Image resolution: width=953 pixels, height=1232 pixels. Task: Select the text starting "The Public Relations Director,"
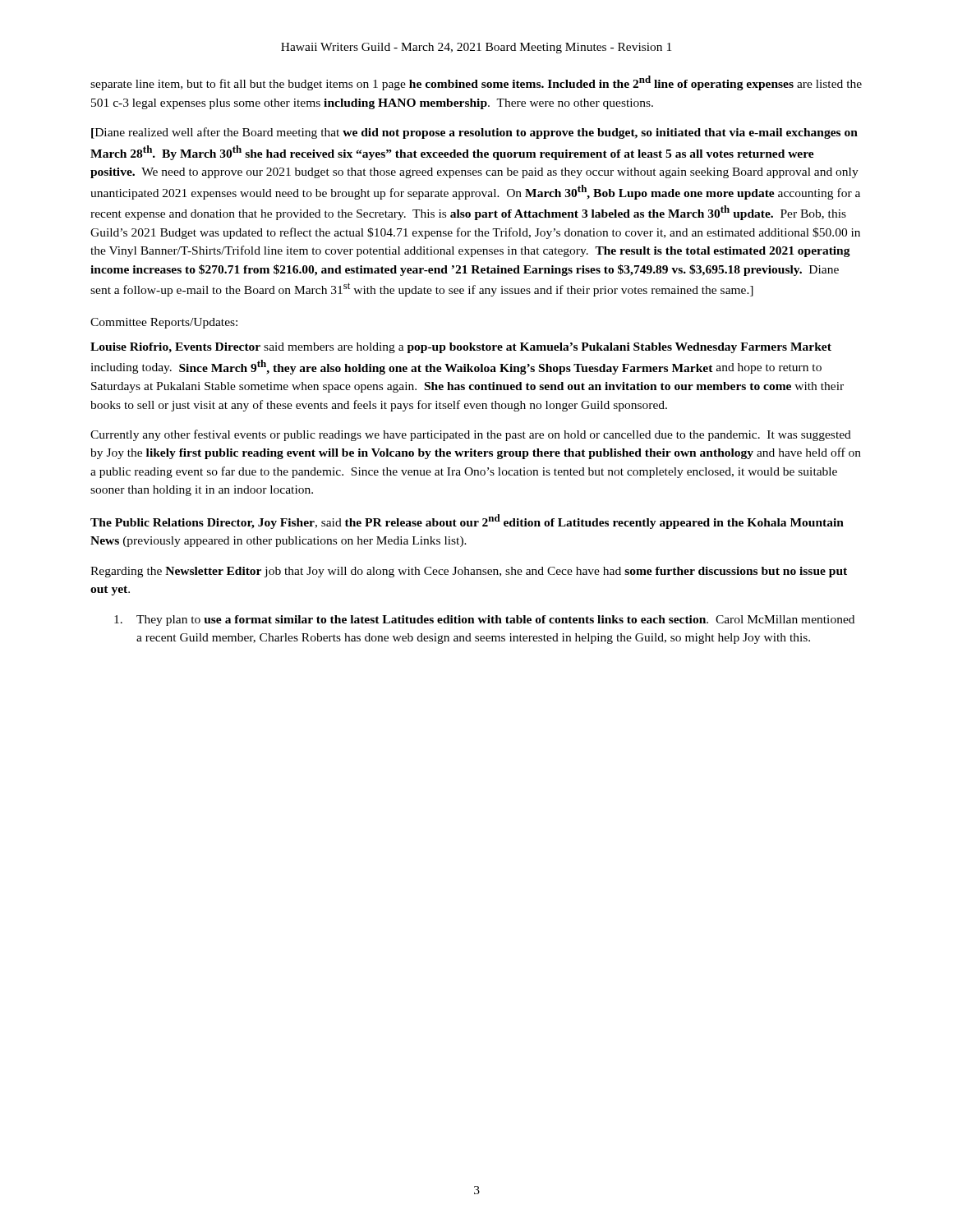(x=467, y=529)
